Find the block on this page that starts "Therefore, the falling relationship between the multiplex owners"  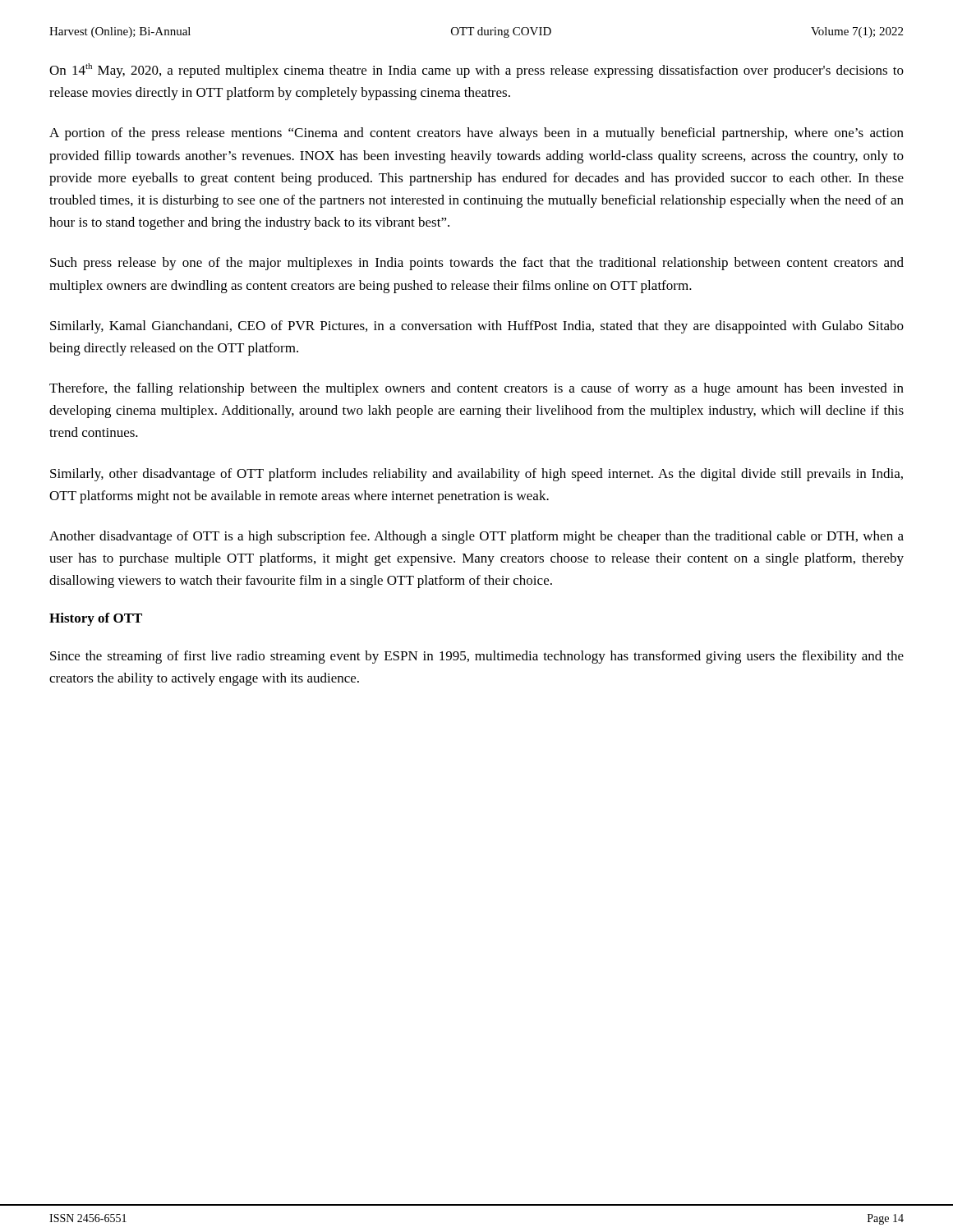coord(476,410)
